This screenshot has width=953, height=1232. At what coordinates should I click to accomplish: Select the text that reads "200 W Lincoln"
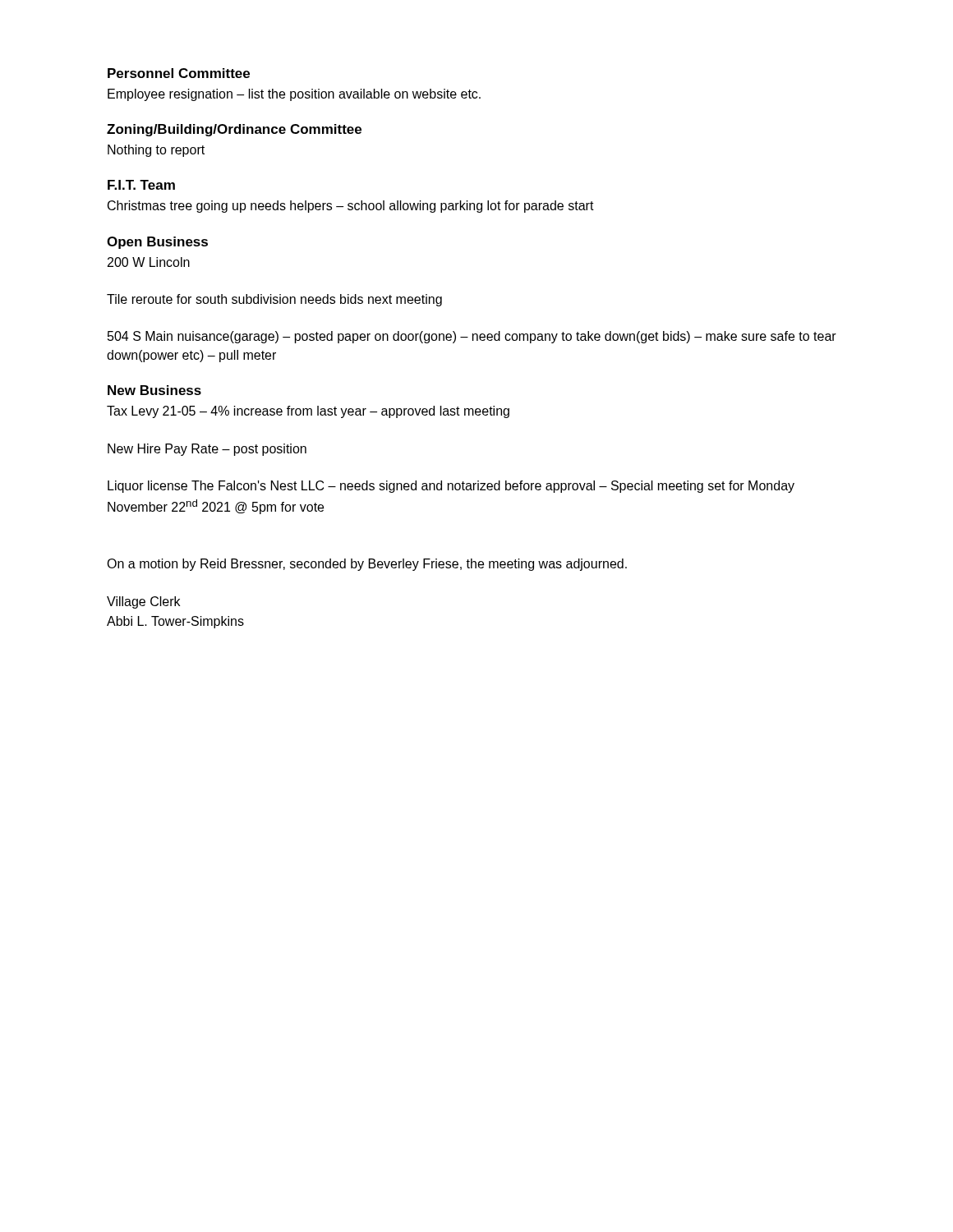(x=148, y=262)
